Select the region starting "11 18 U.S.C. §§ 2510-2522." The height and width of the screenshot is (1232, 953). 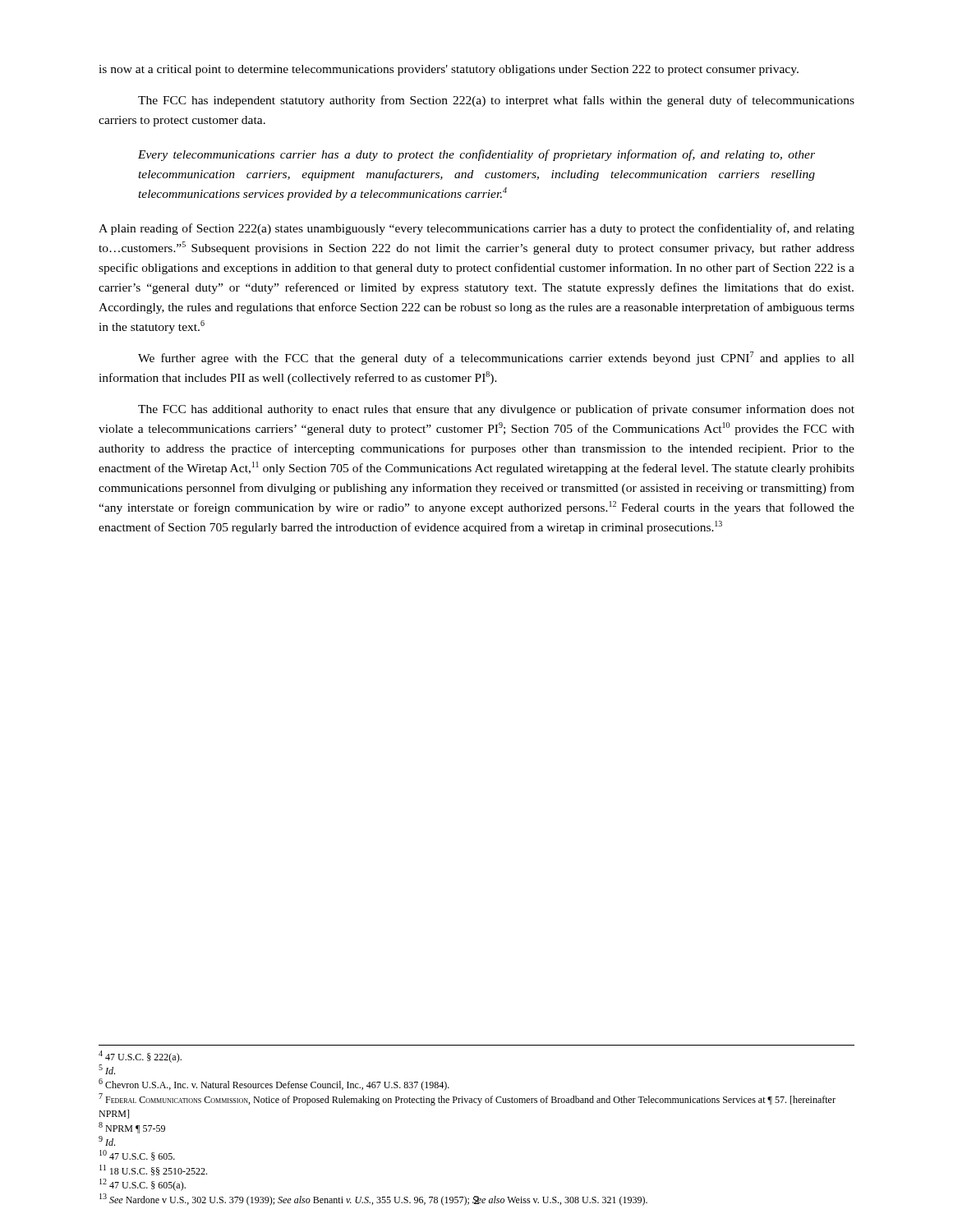(153, 1170)
